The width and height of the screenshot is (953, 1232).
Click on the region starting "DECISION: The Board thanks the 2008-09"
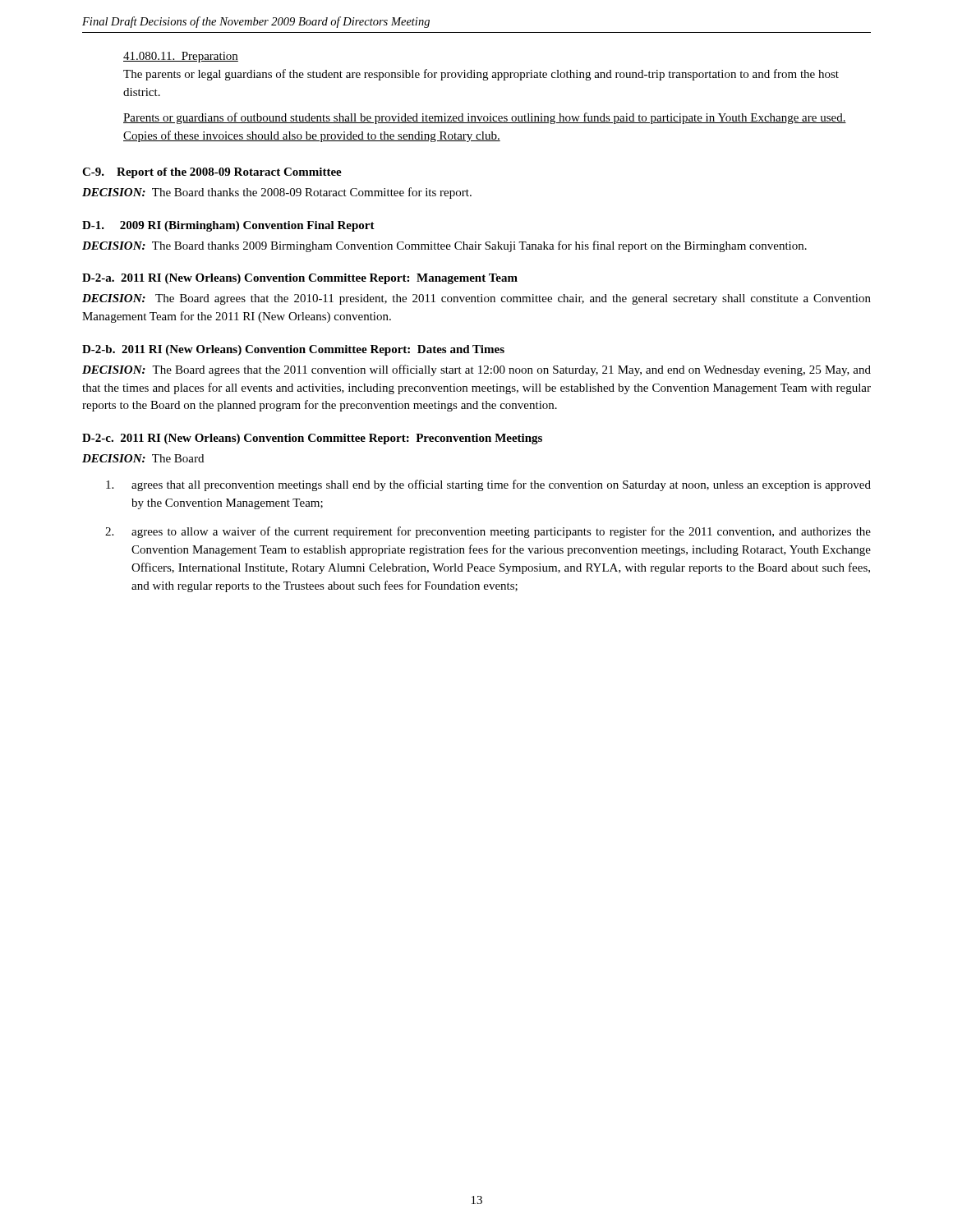tap(277, 192)
